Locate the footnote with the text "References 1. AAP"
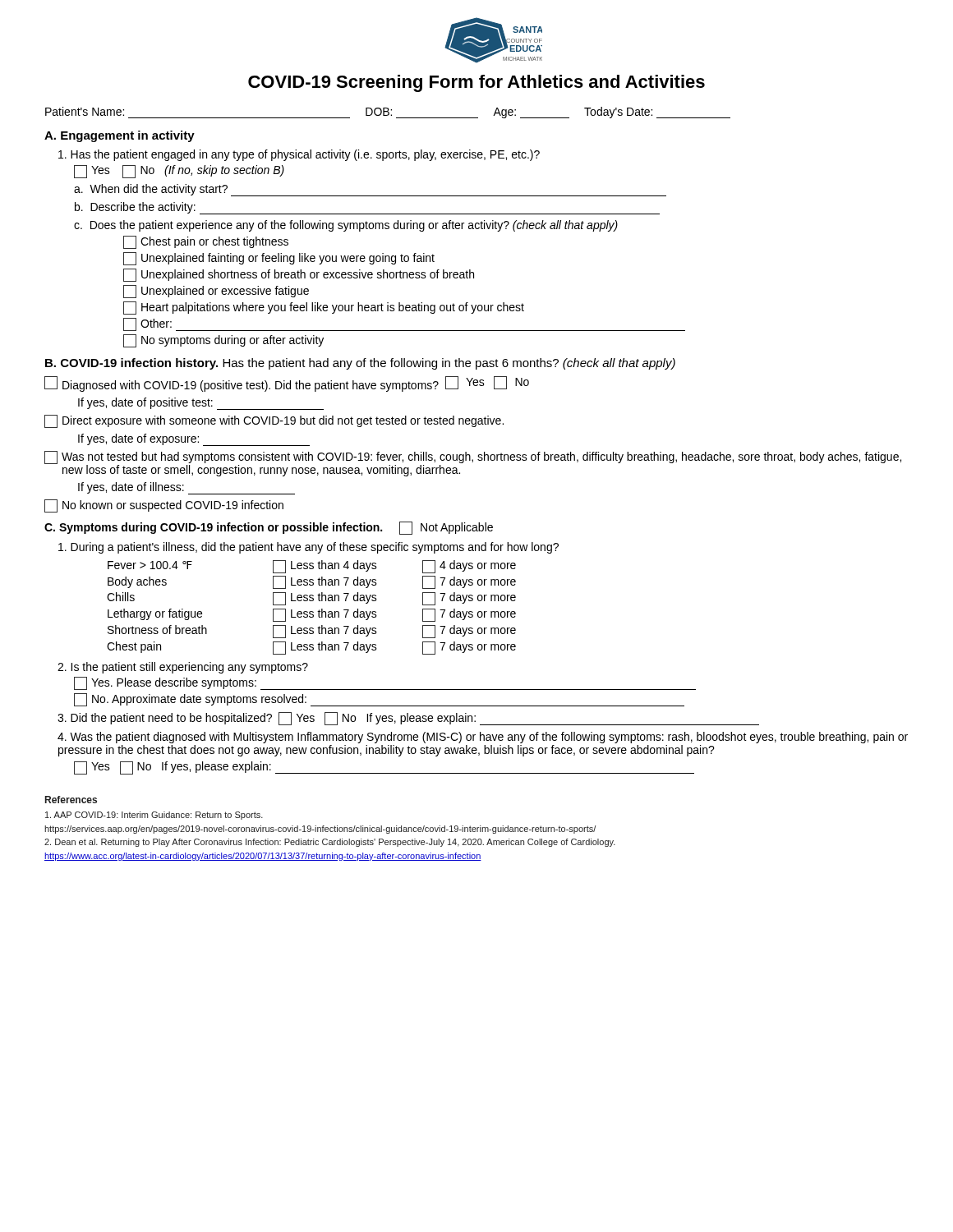953x1232 pixels. 476,828
